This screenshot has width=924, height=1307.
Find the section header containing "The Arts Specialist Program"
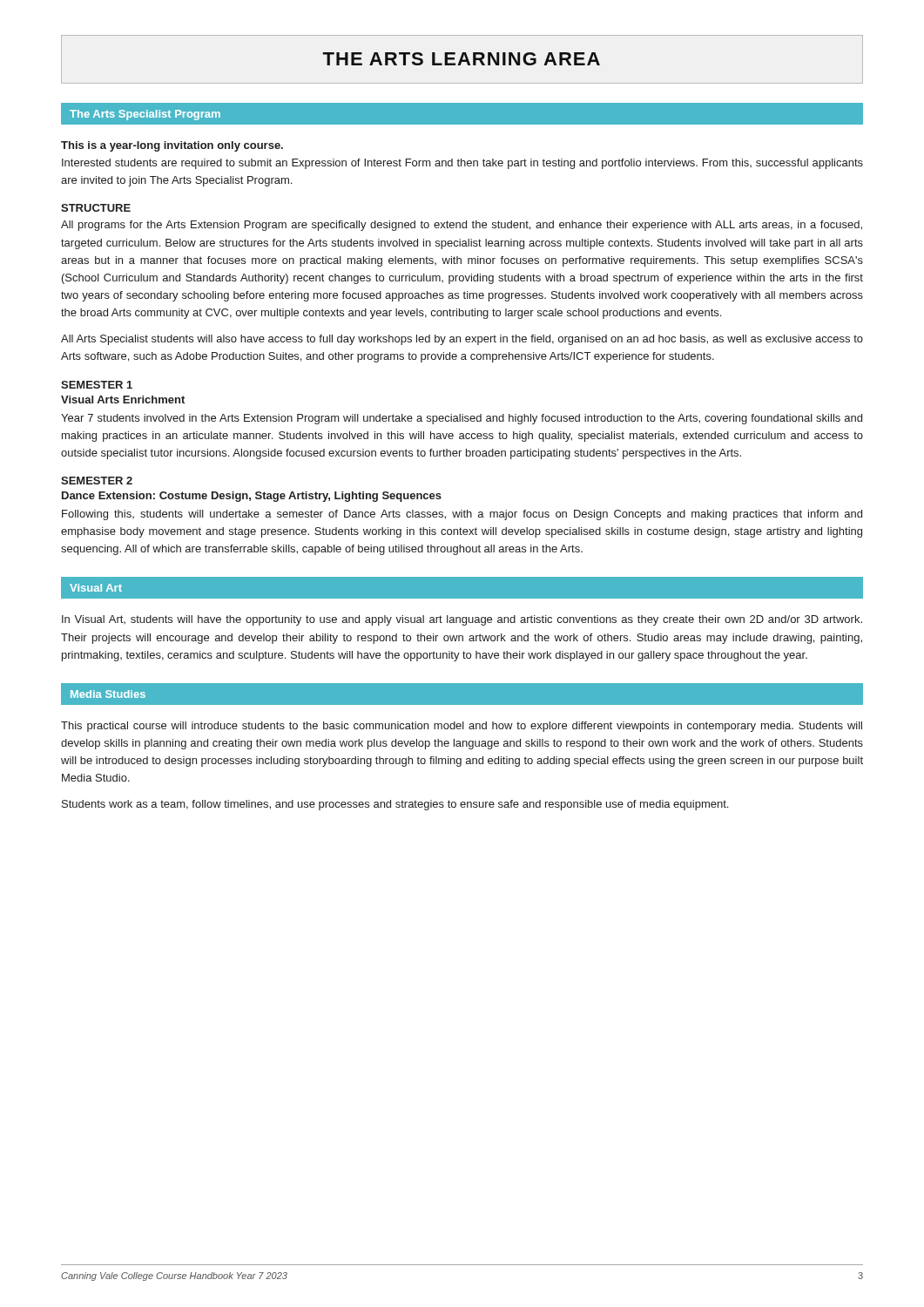[x=145, y=114]
